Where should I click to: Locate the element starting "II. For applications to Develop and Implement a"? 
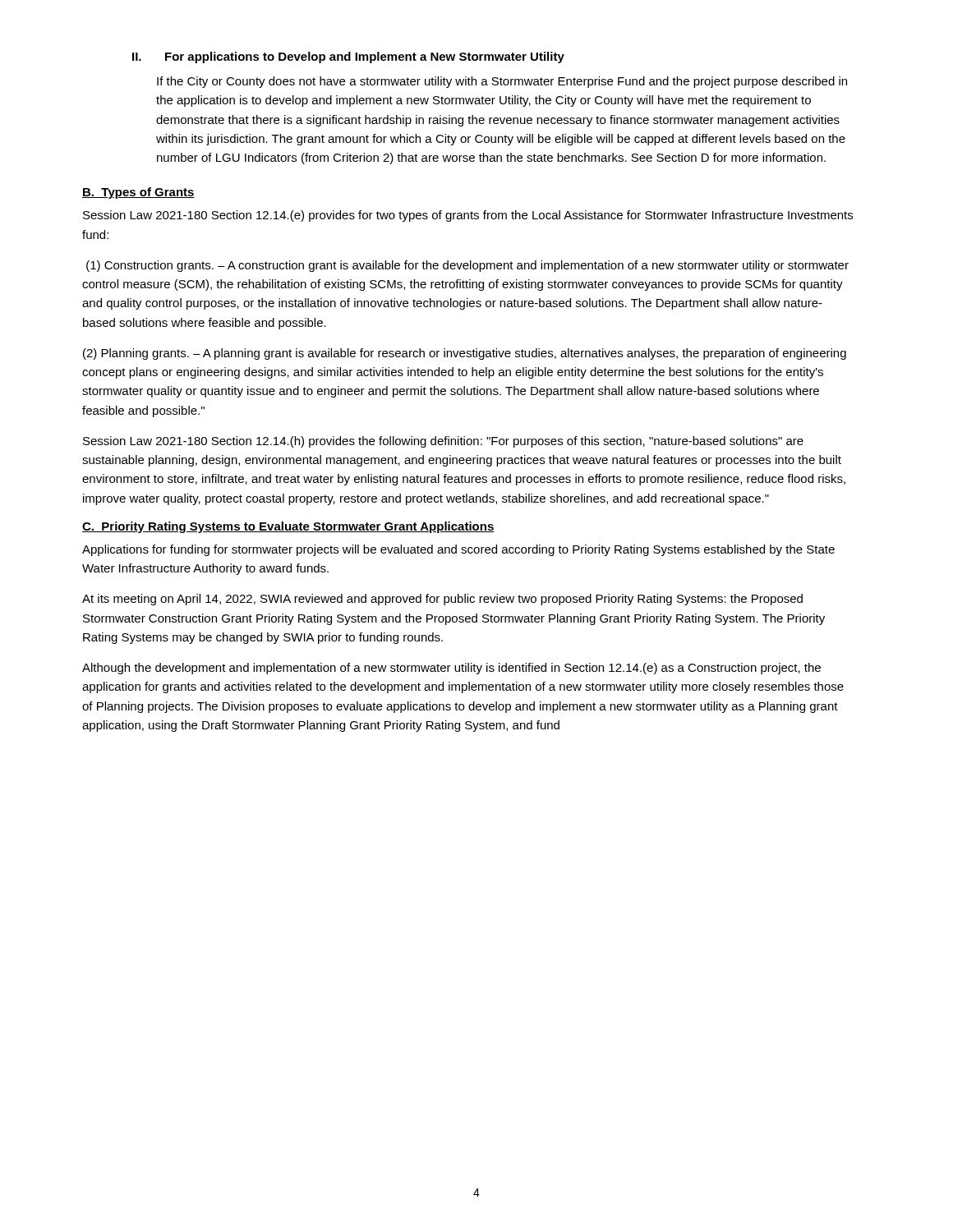[x=348, y=56]
